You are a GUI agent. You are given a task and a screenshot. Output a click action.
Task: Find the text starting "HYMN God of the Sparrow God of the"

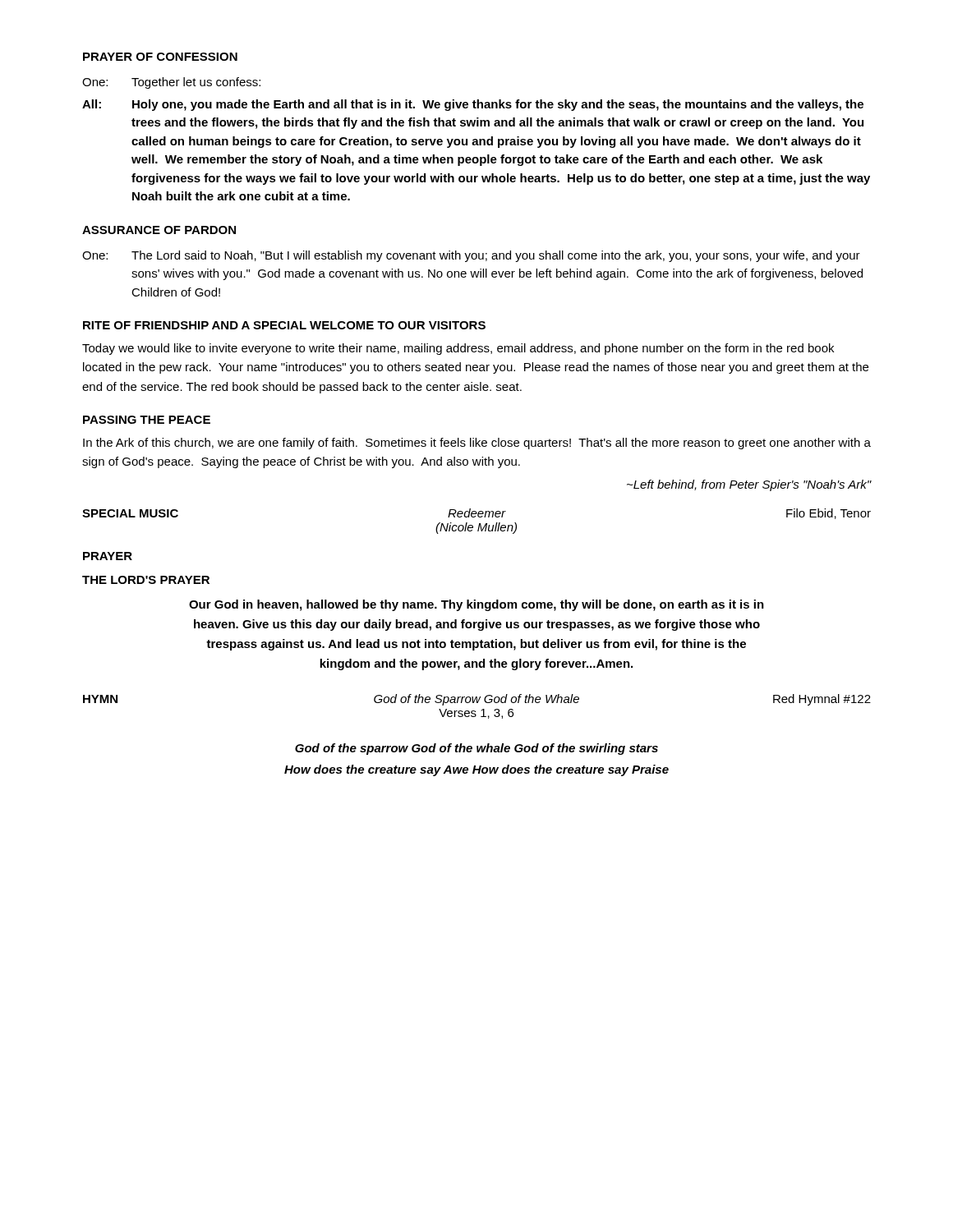click(476, 706)
